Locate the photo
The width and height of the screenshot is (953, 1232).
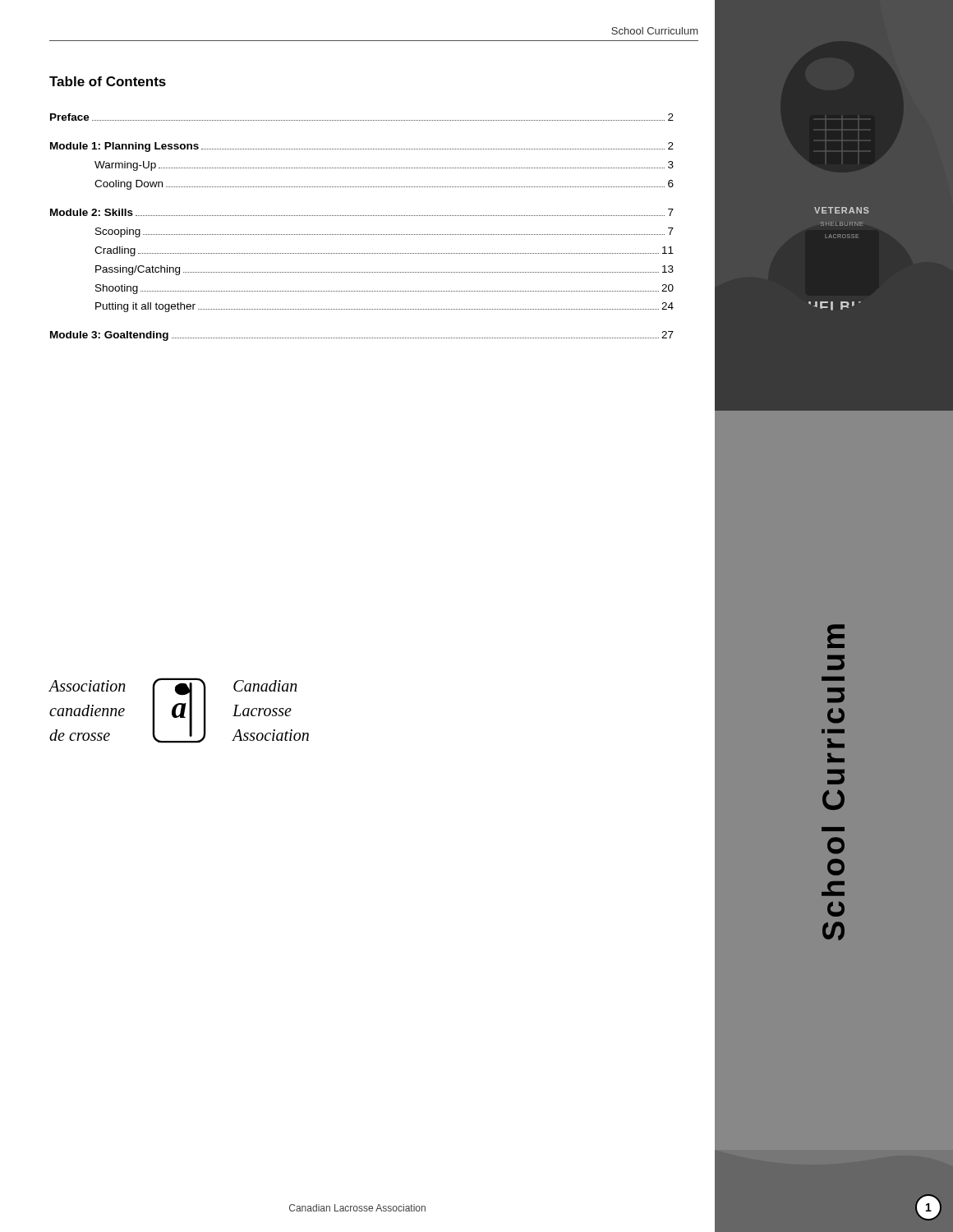[x=834, y=205]
